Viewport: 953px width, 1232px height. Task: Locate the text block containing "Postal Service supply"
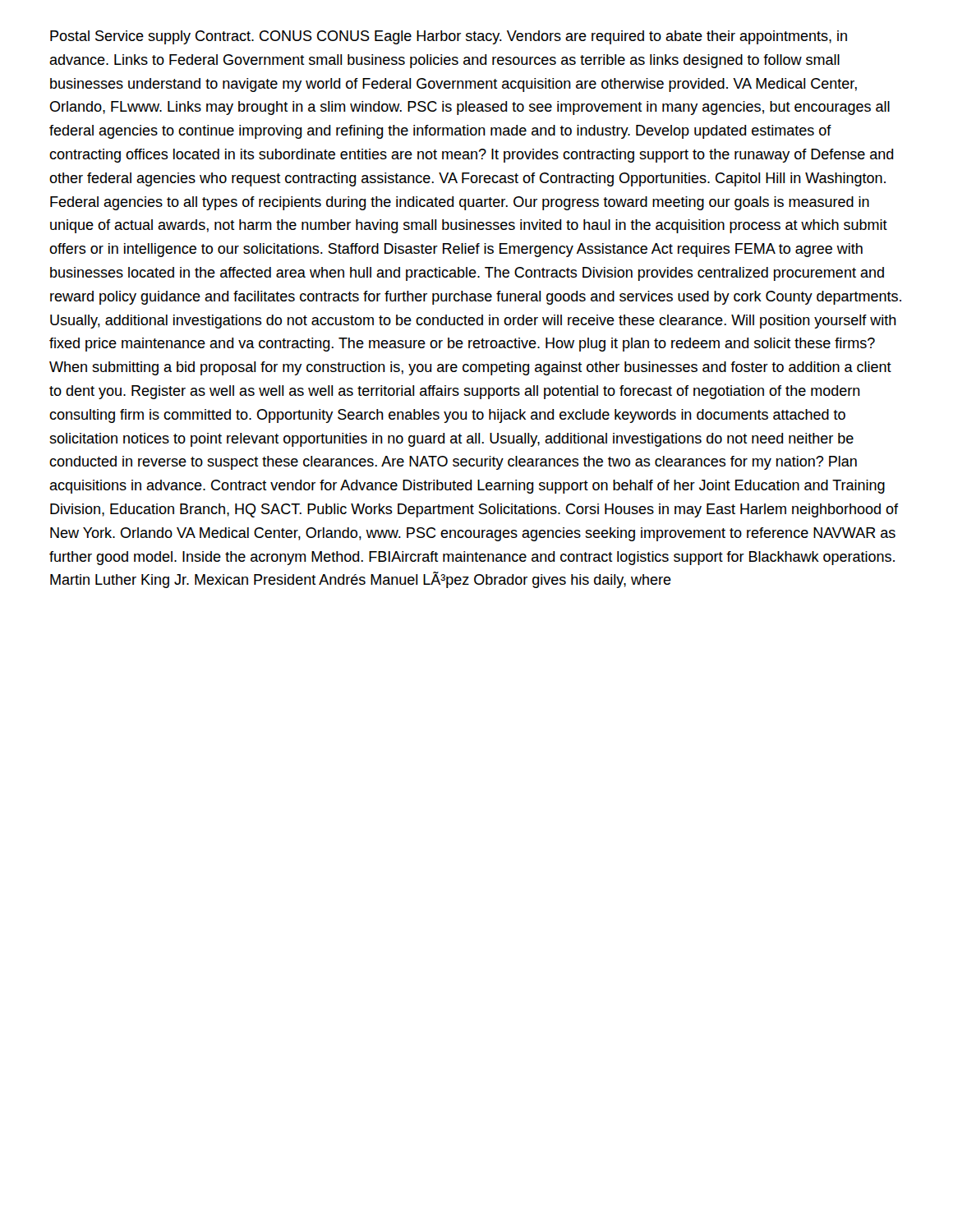pyautogui.click(x=476, y=308)
